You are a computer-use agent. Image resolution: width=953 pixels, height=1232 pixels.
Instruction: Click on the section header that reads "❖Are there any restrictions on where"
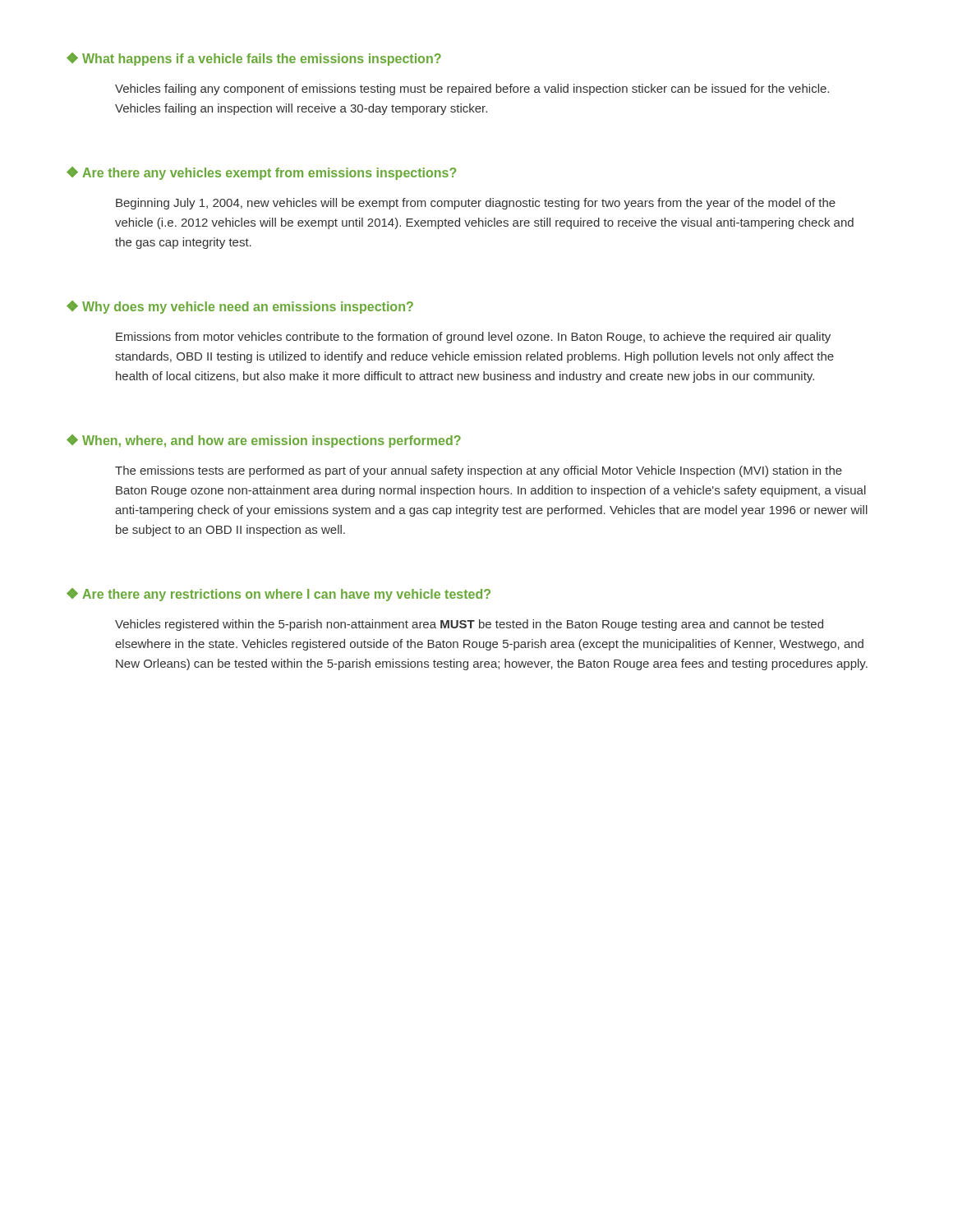[279, 594]
